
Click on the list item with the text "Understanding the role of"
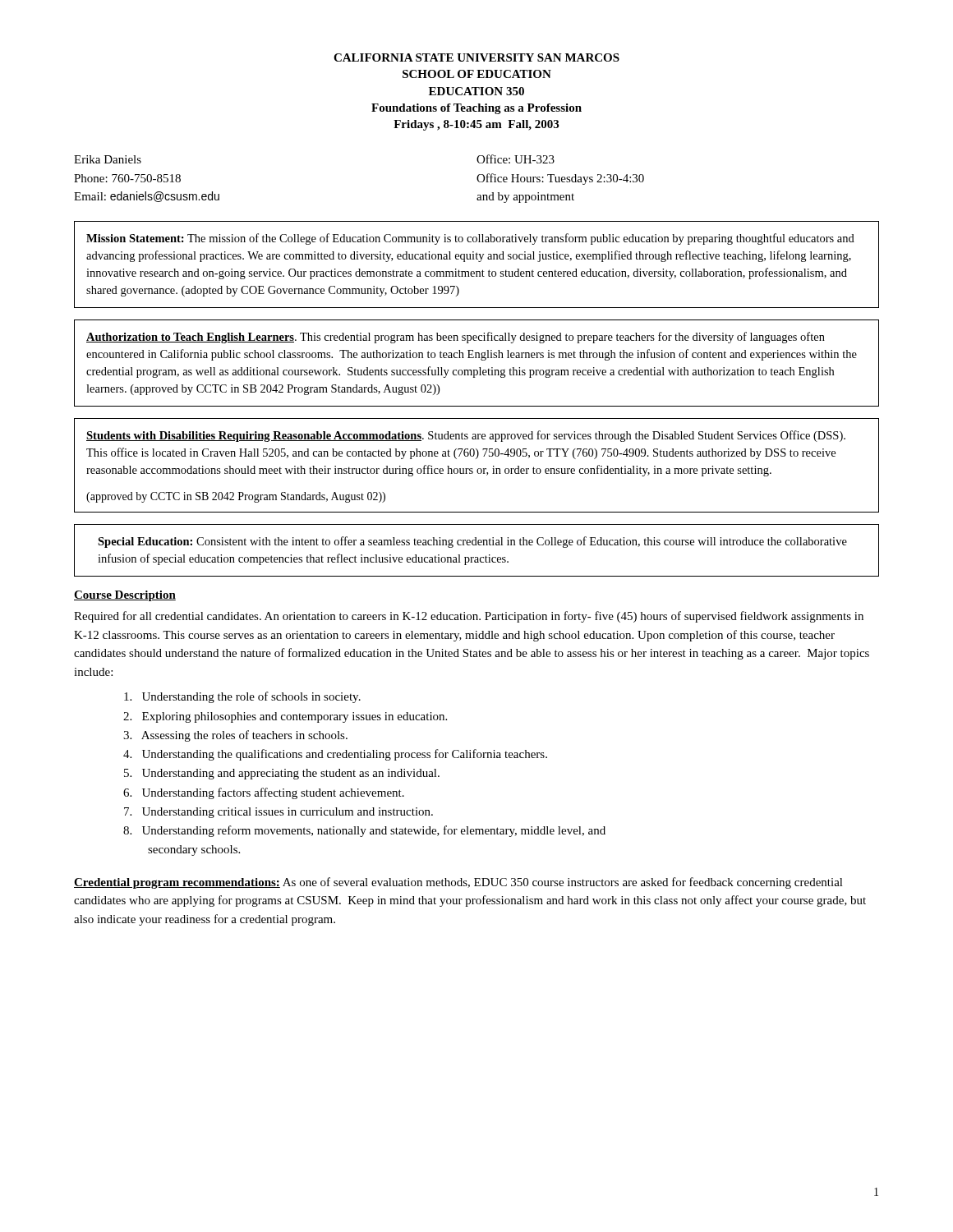[x=242, y=697]
